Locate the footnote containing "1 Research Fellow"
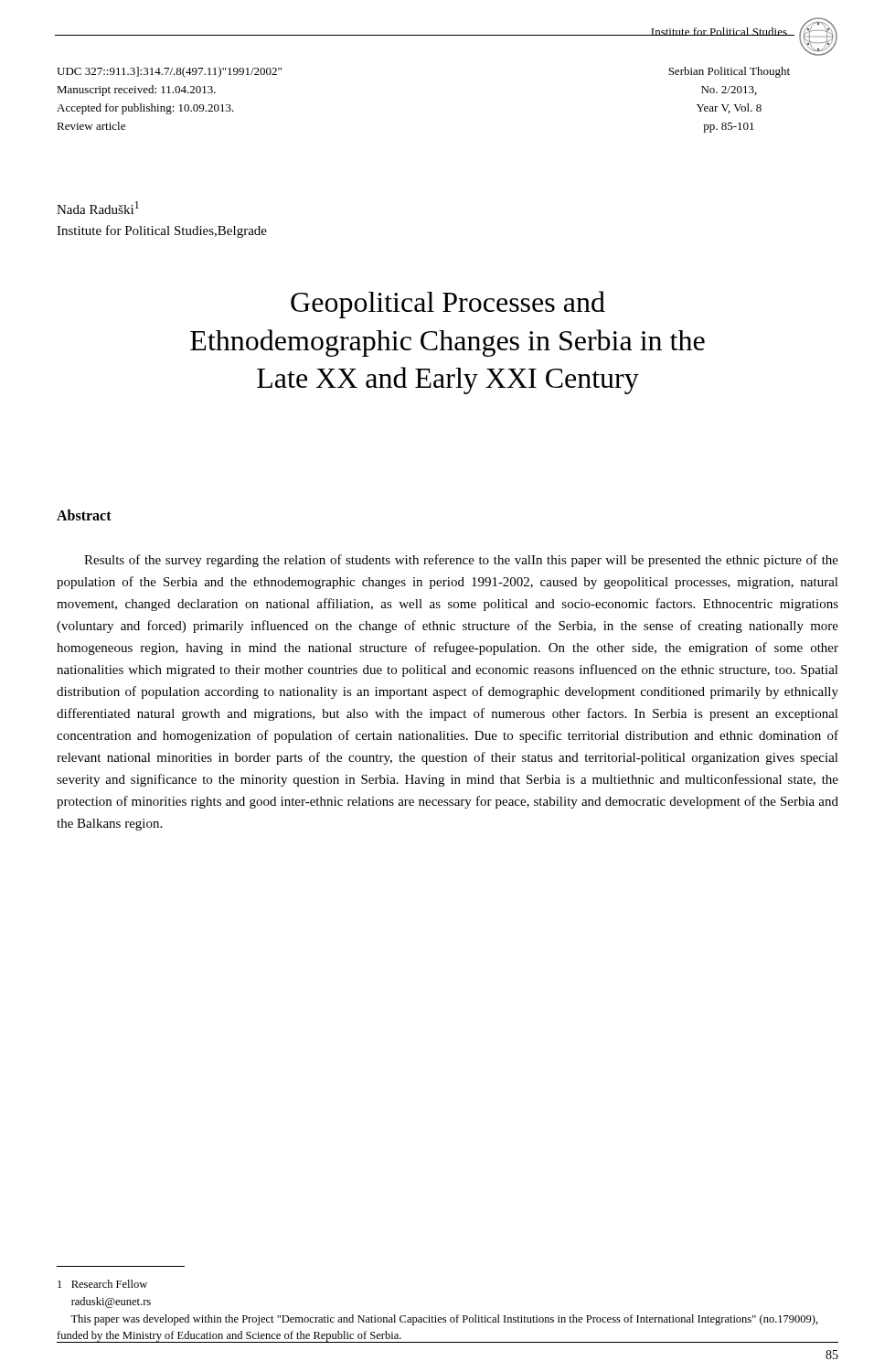The width and height of the screenshot is (895, 1372). [x=437, y=1310]
